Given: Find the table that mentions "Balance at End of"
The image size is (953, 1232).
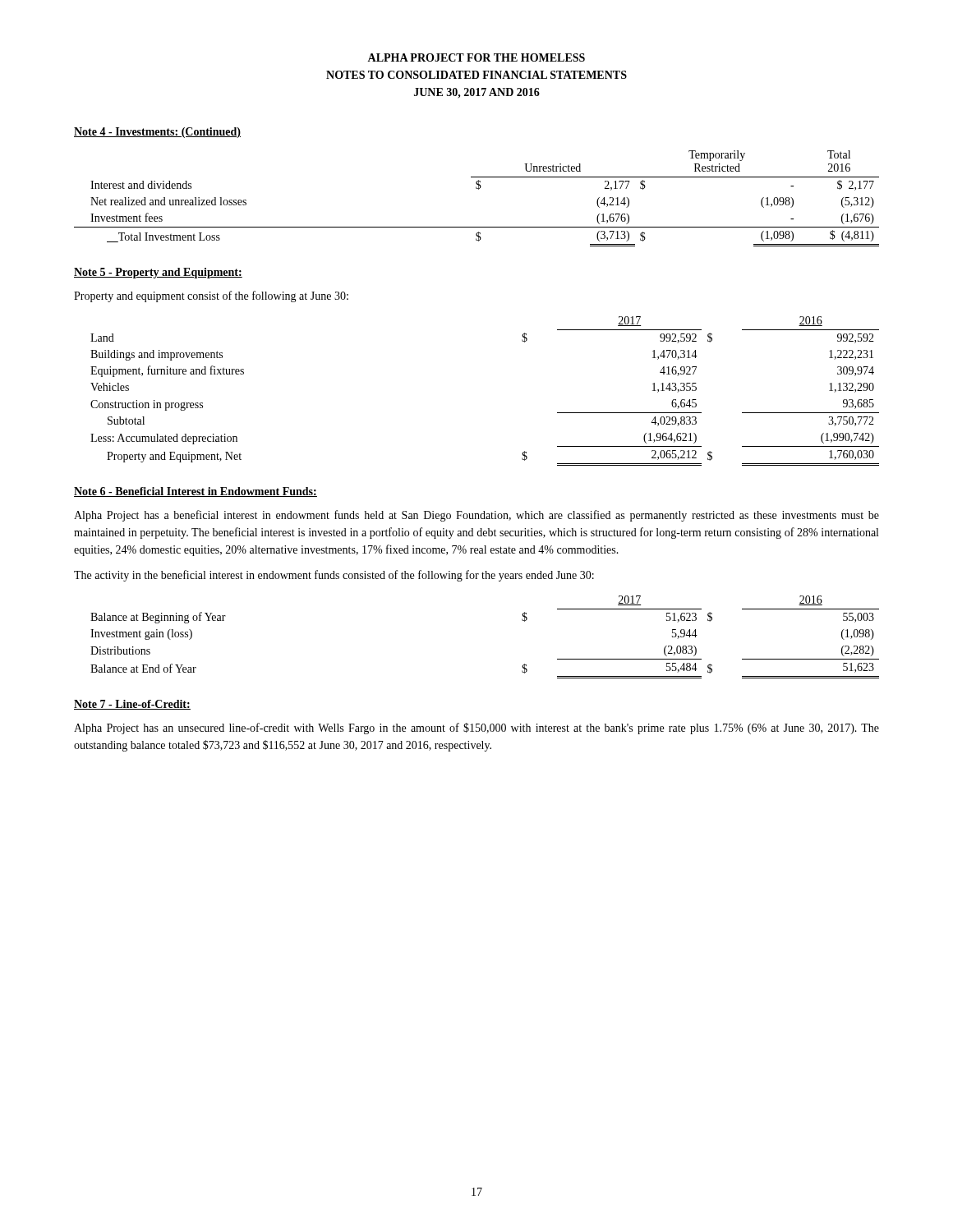Looking at the screenshot, I should (476, 635).
